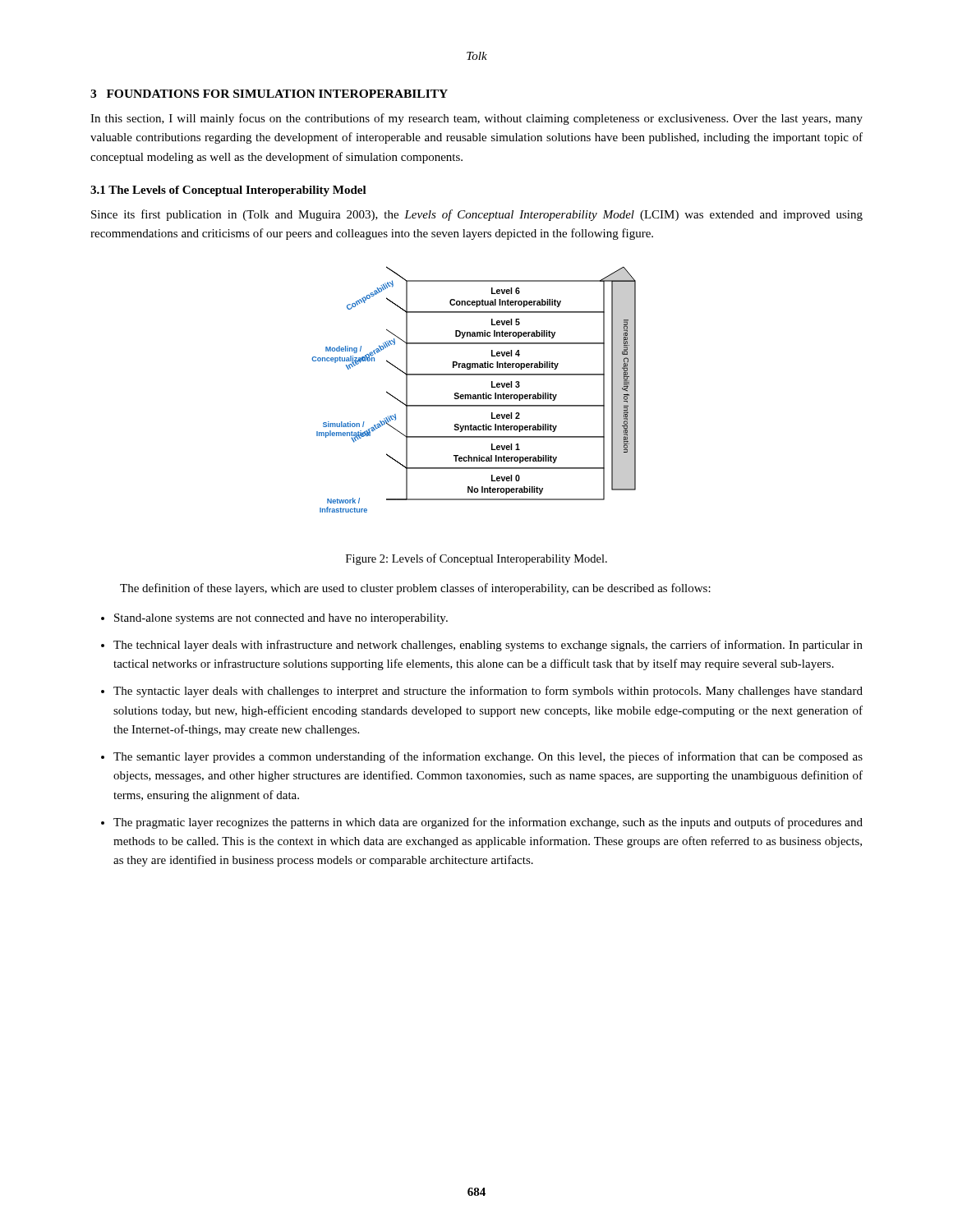Locate the block starting "The technical layer deals with"

click(488, 654)
